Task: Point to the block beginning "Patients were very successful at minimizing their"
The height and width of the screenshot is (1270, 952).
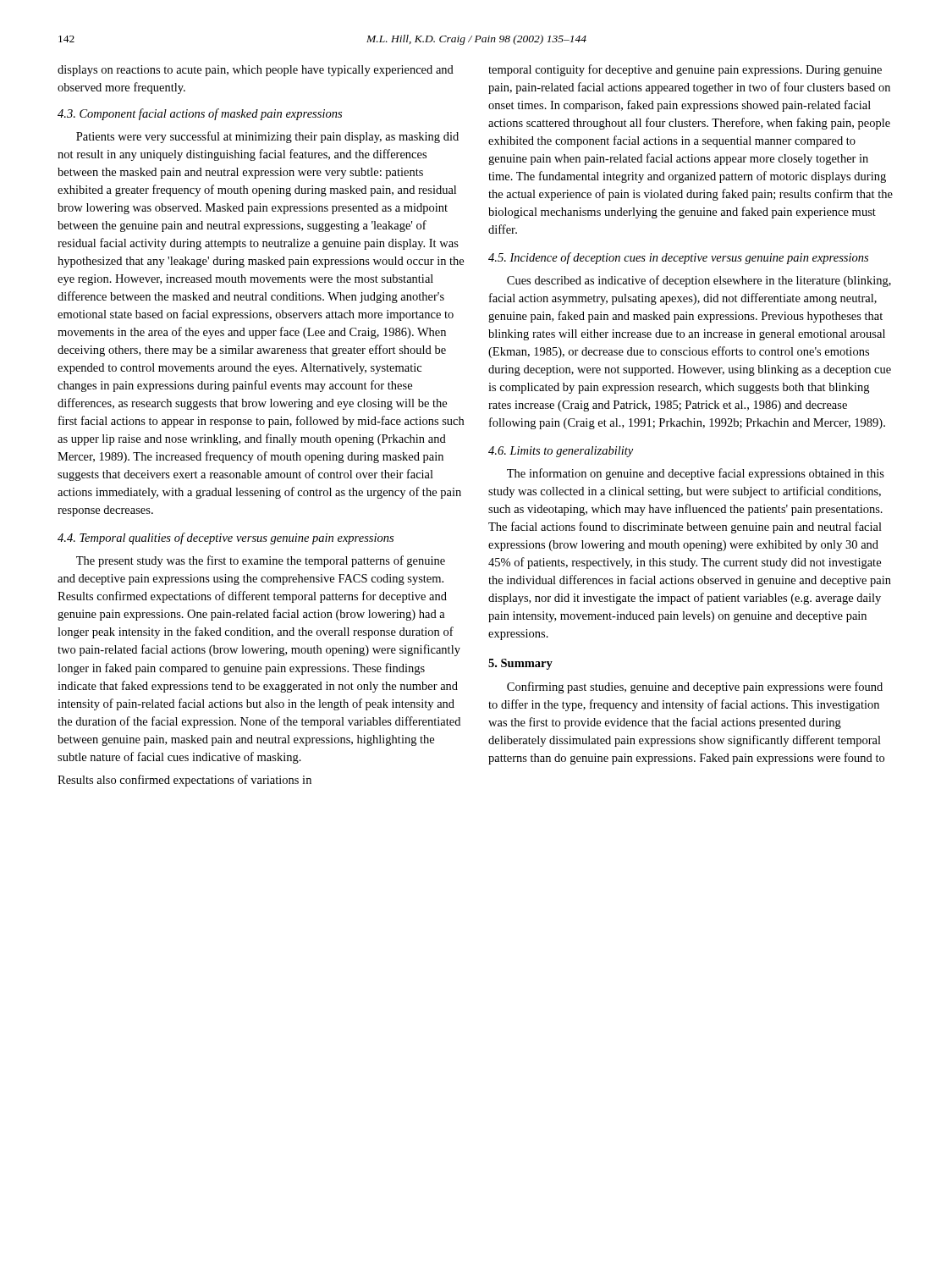Action: coord(261,324)
